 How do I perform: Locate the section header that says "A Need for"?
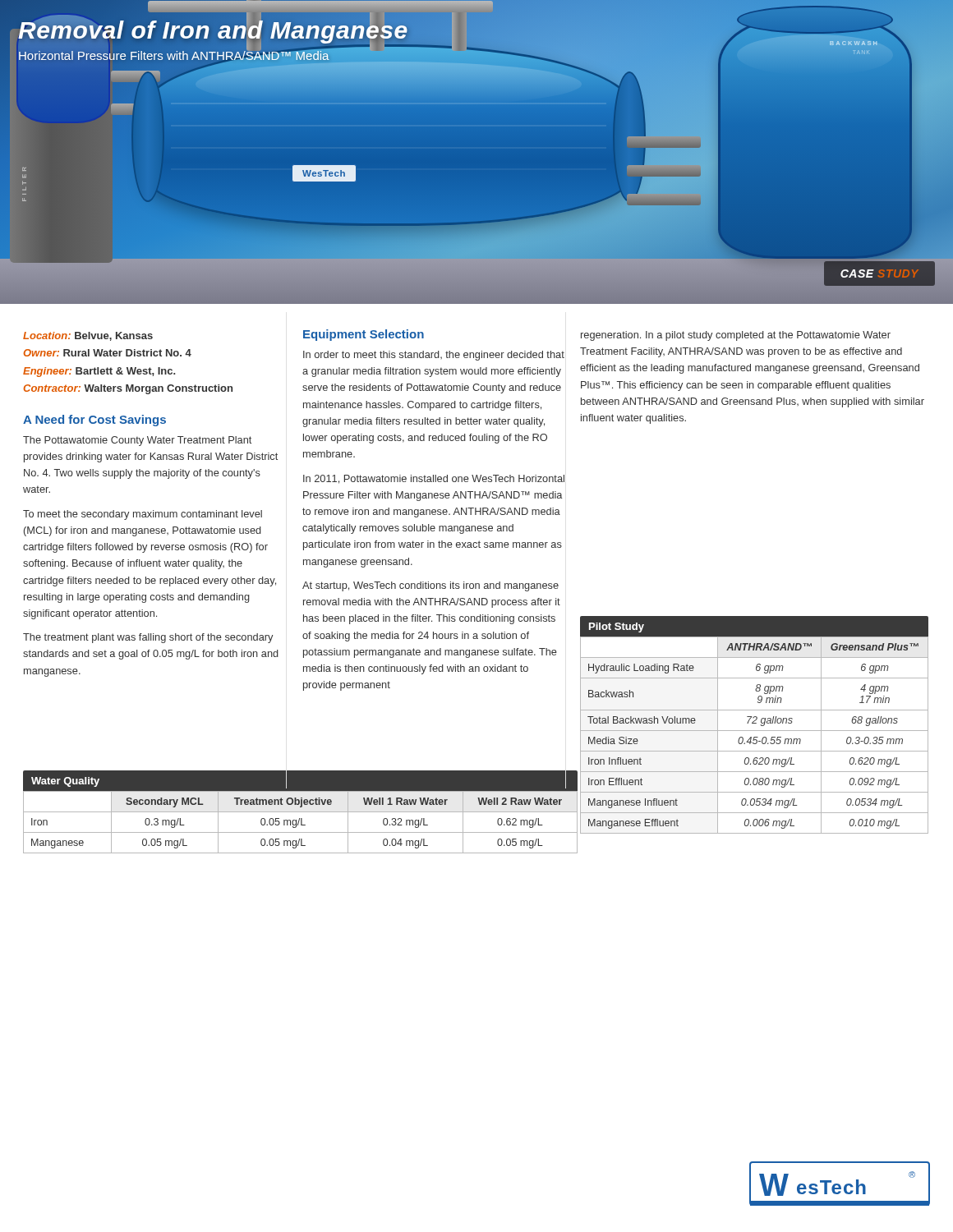[x=95, y=419]
